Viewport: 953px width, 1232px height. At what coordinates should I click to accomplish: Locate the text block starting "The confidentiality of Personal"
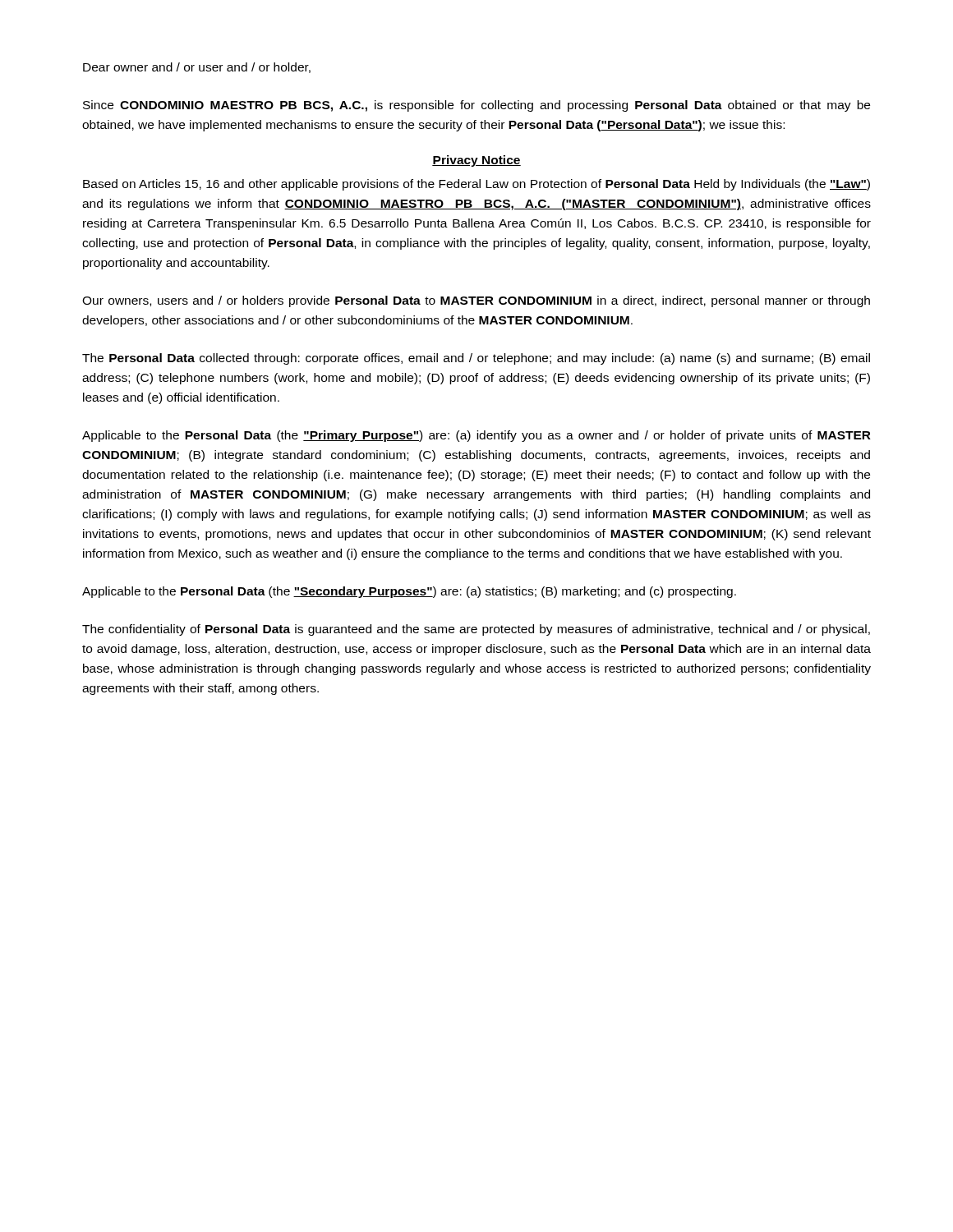pyautogui.click(x=476, y=659)
